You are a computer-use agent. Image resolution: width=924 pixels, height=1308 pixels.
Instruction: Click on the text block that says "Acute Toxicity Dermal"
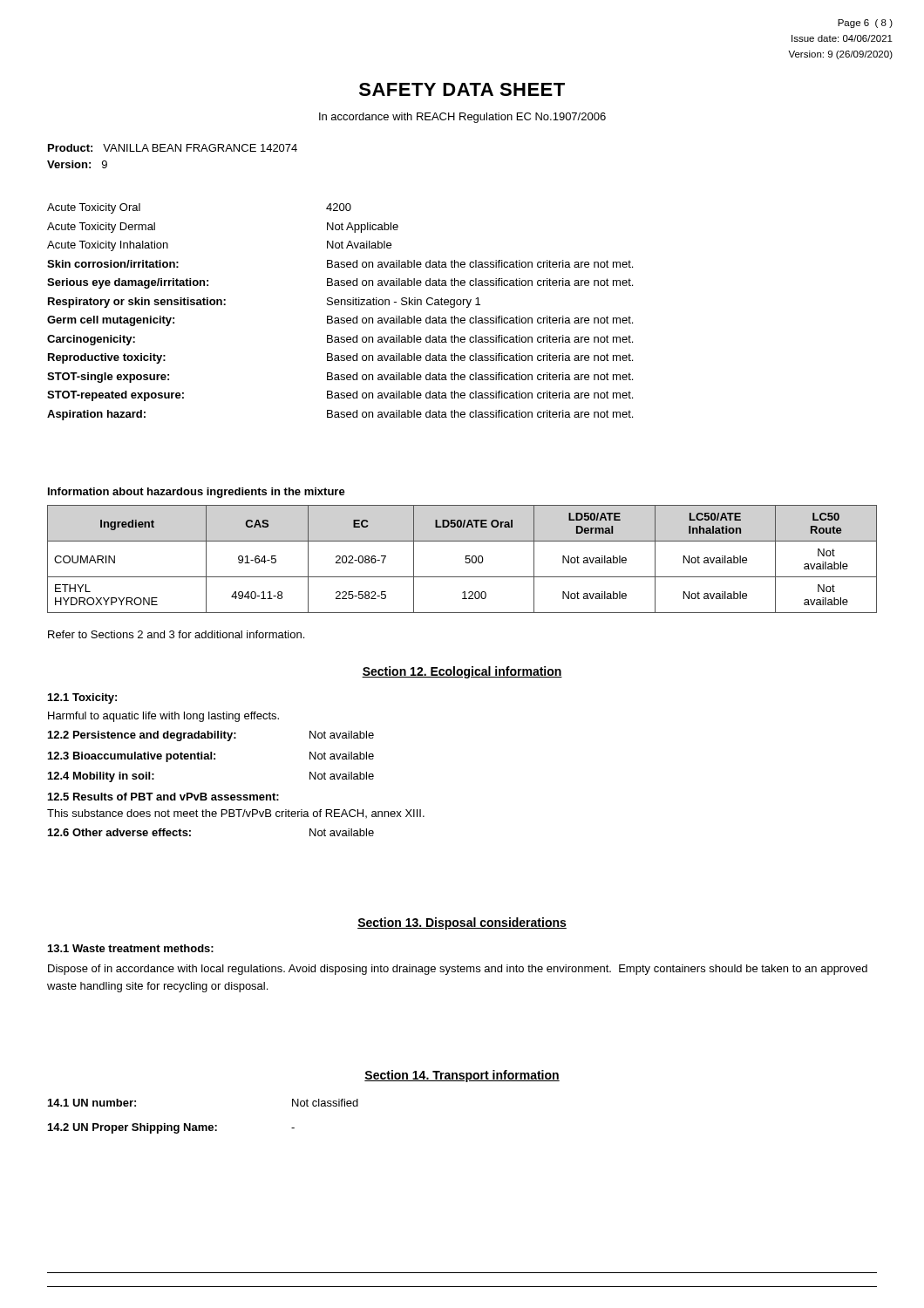[x=101, y=227]
